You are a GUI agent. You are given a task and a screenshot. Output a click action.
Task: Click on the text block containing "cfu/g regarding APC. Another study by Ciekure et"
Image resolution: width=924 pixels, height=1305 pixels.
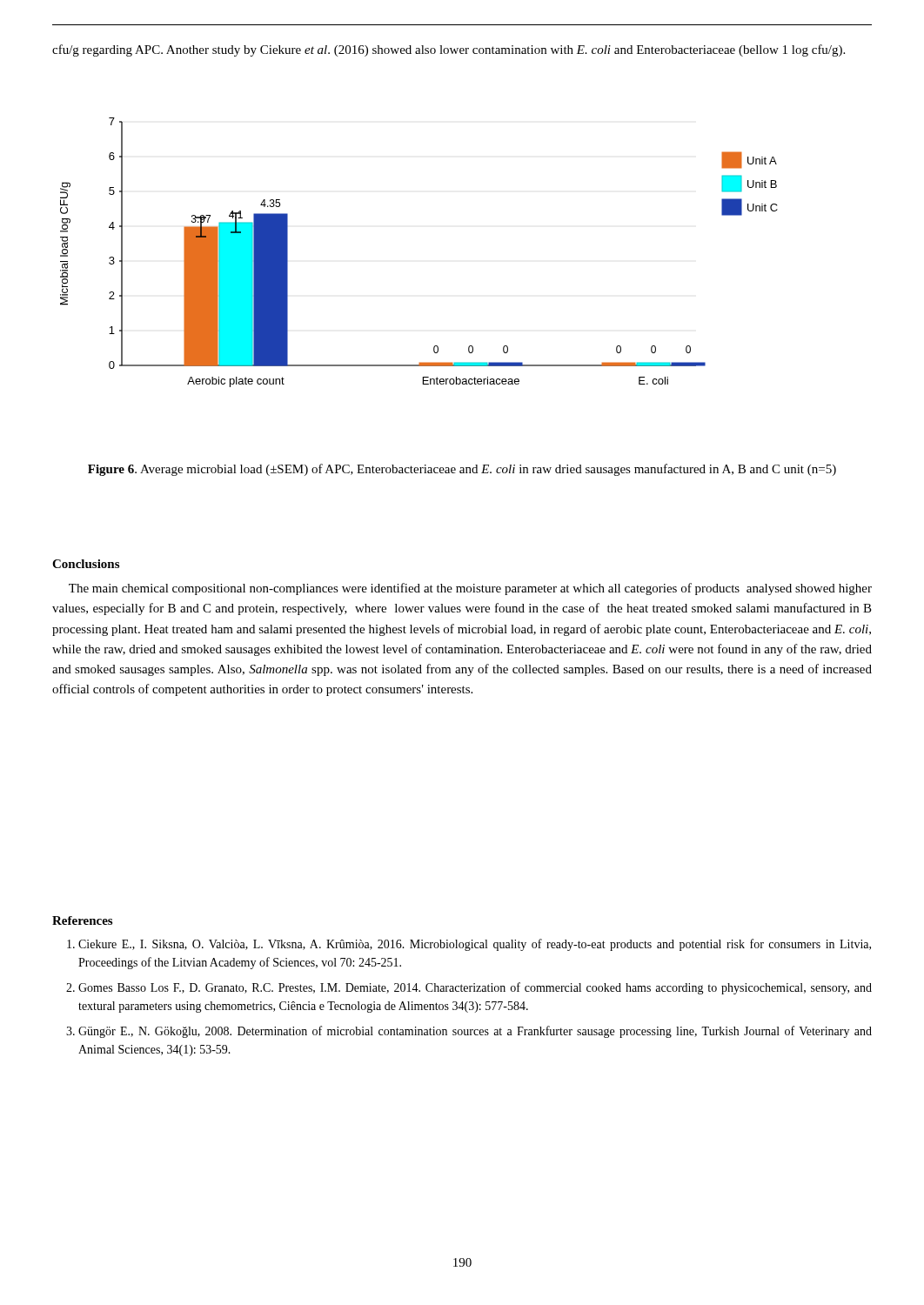tap(449, 50)
